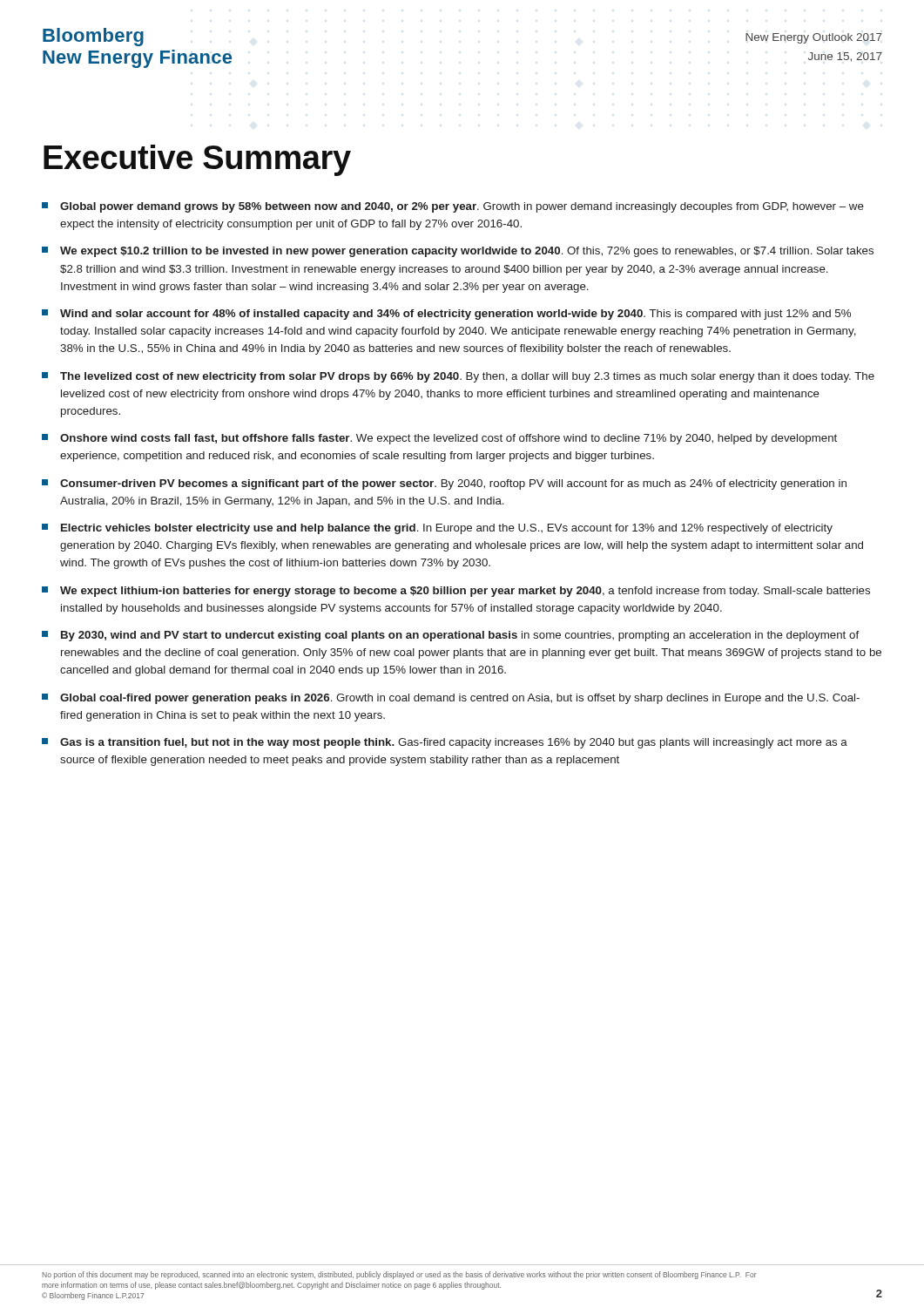
Task: Point to the block beginning "We expect $10.2 trillion to be invested in"
Action: coord(462,269)
